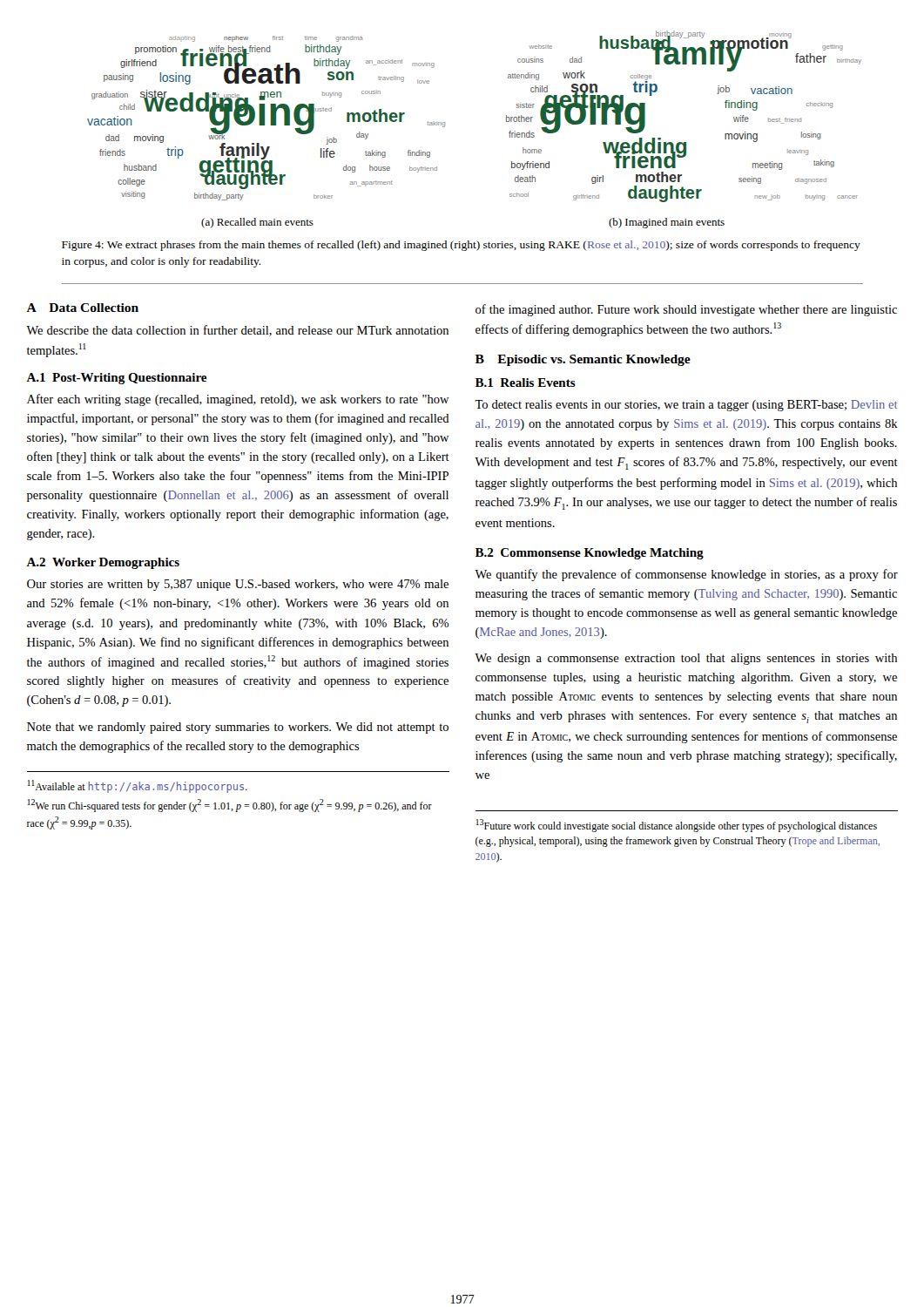Click the passage that begins "13Future work could investigate social"
Image resolution: width=924 pixels, height=1307 pixels.
pos(686,840)
